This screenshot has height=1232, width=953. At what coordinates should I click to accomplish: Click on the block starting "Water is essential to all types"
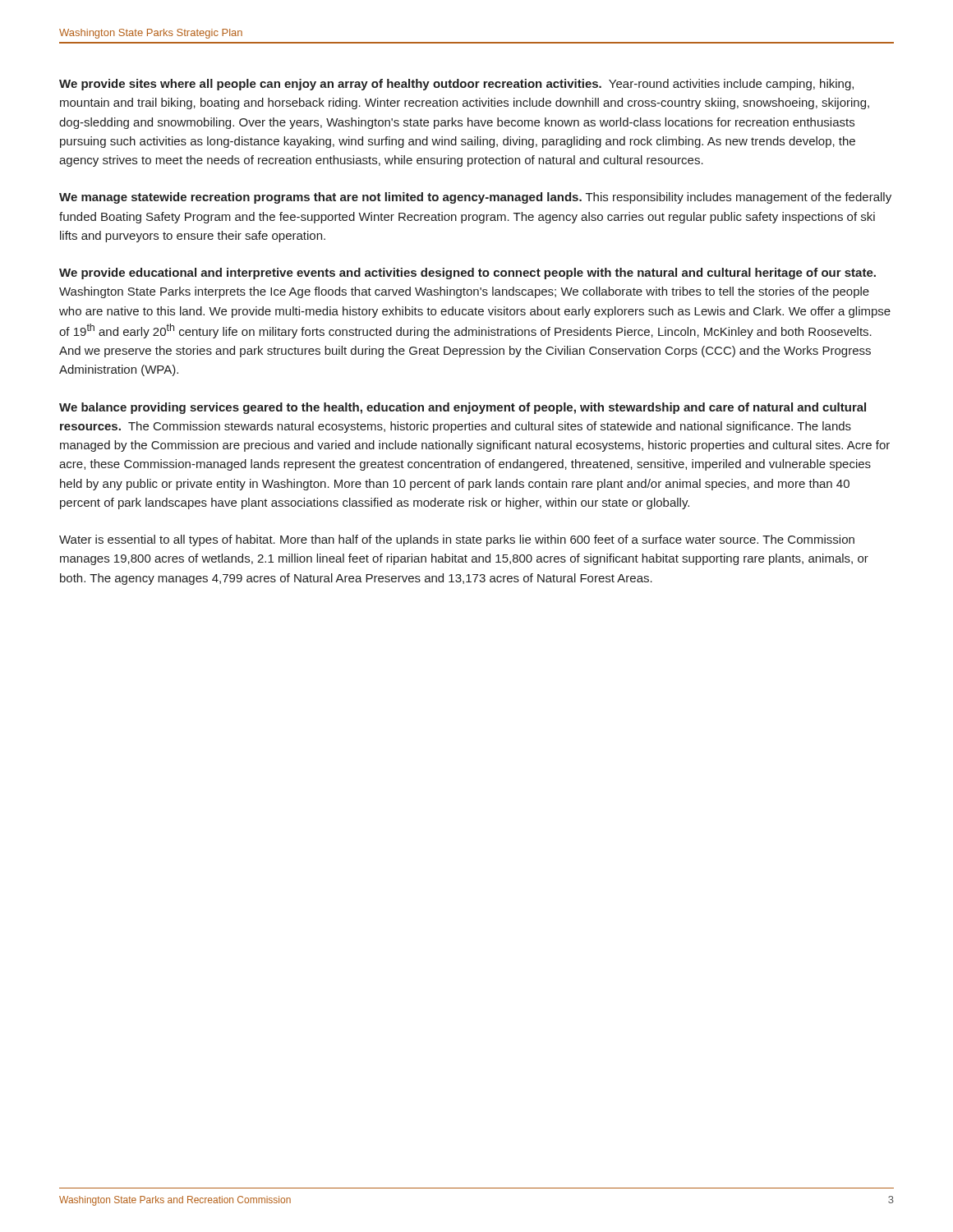click(464, 558)
